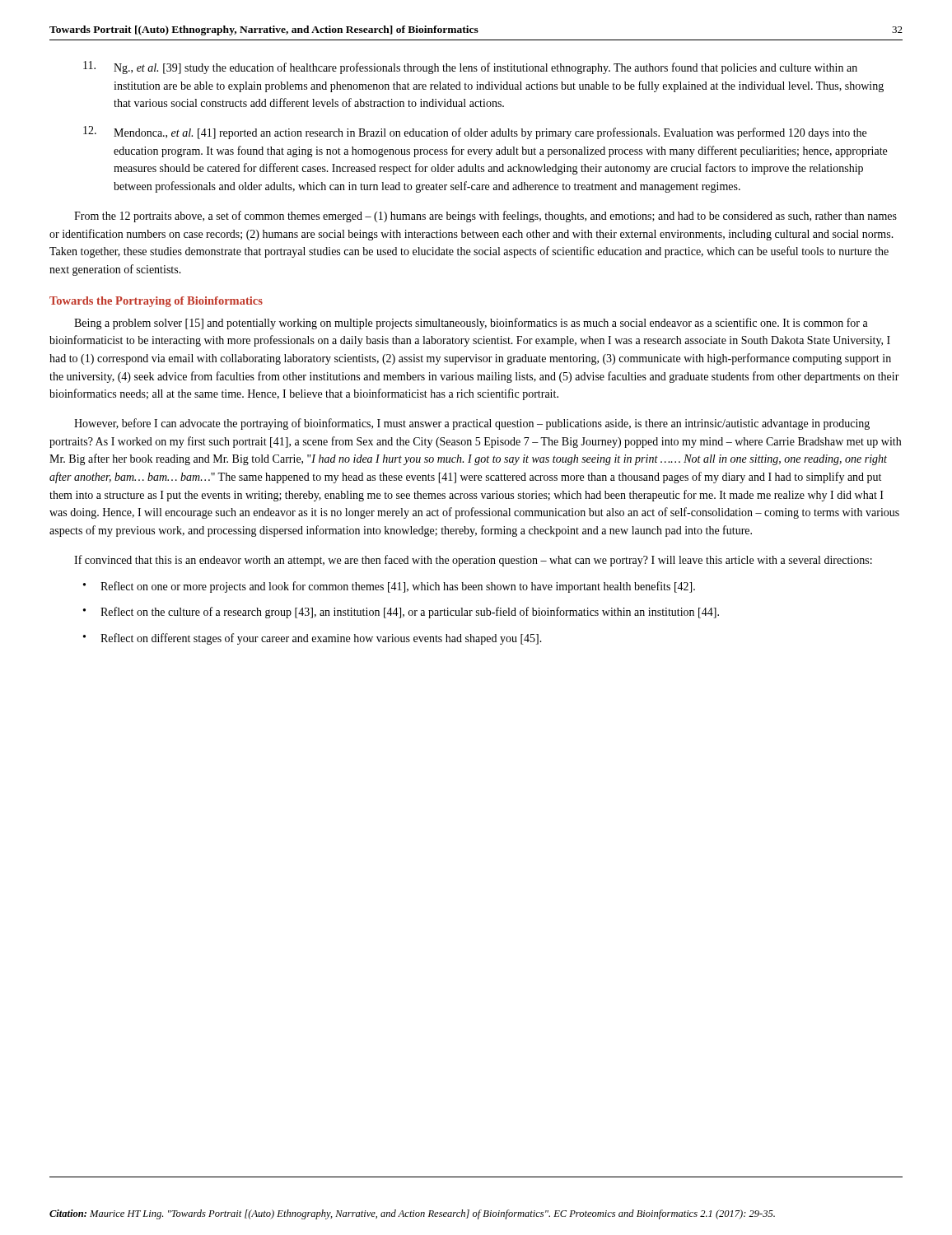The height and width of the screenshot is (1235, 952).
Task: Click the passage that begins "From the 12 portraits above, a"
Action: [476, 243]
